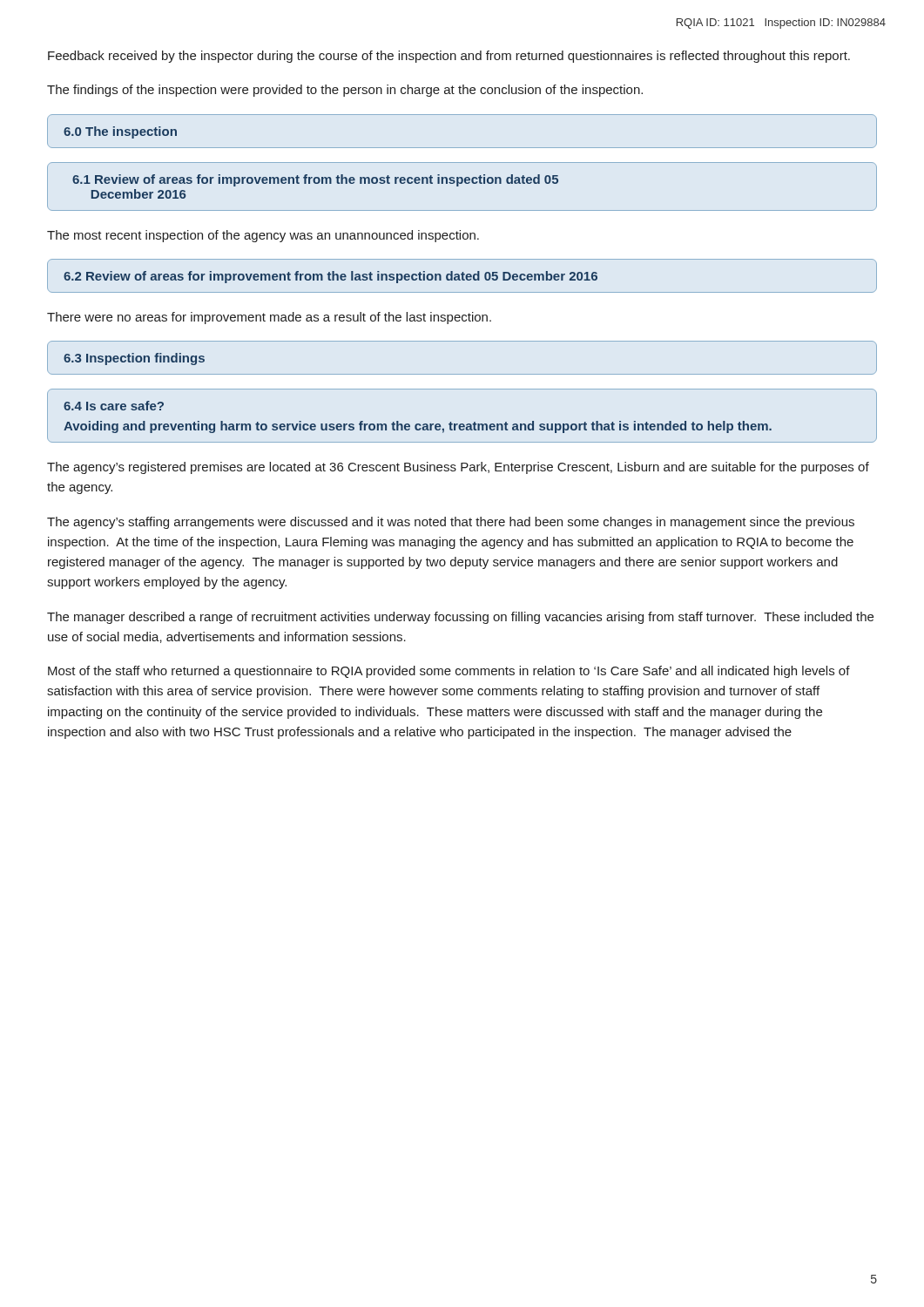Locate the text starting "There were no areas"

270,316
